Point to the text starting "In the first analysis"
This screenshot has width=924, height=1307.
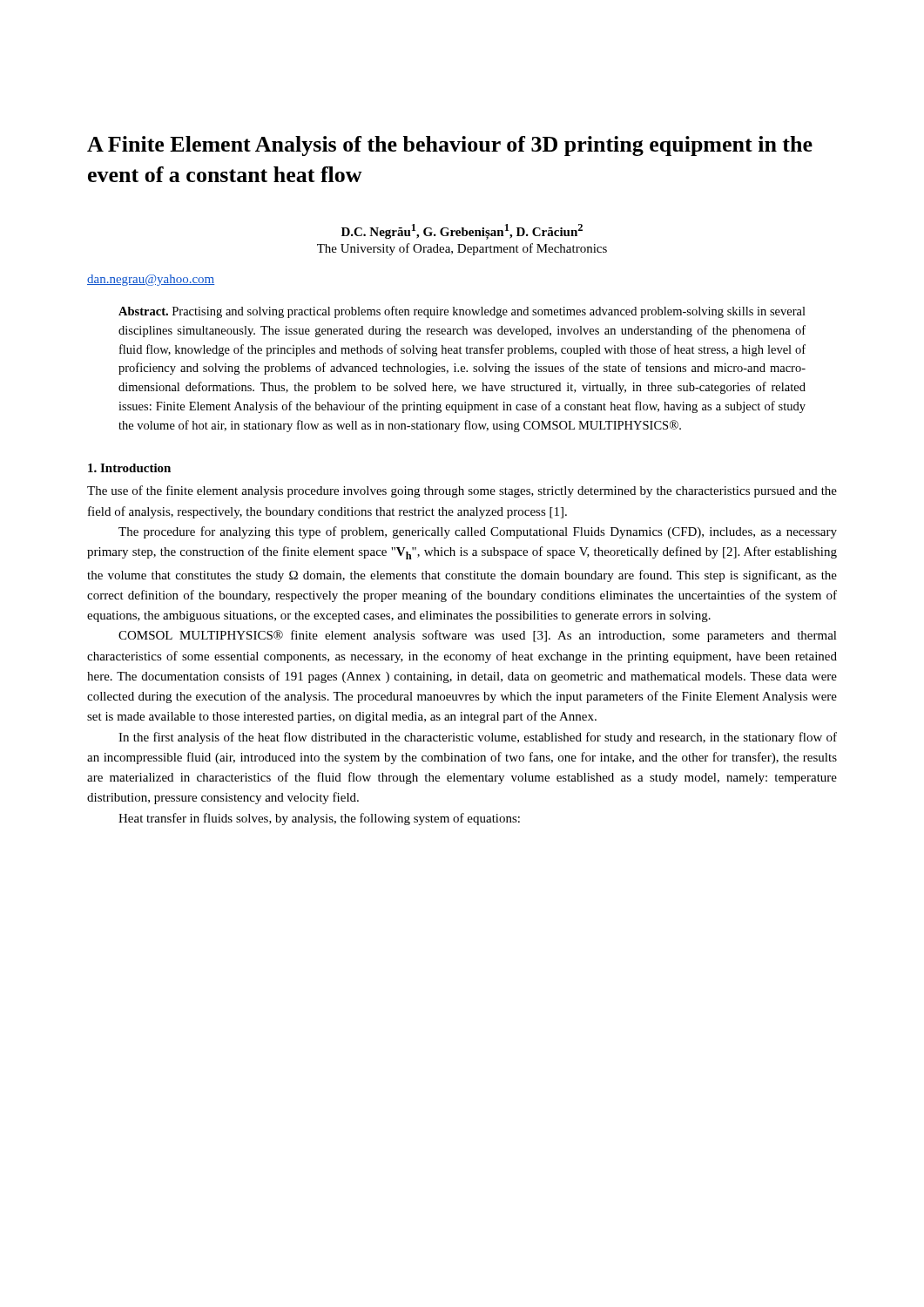pos(462,767)
